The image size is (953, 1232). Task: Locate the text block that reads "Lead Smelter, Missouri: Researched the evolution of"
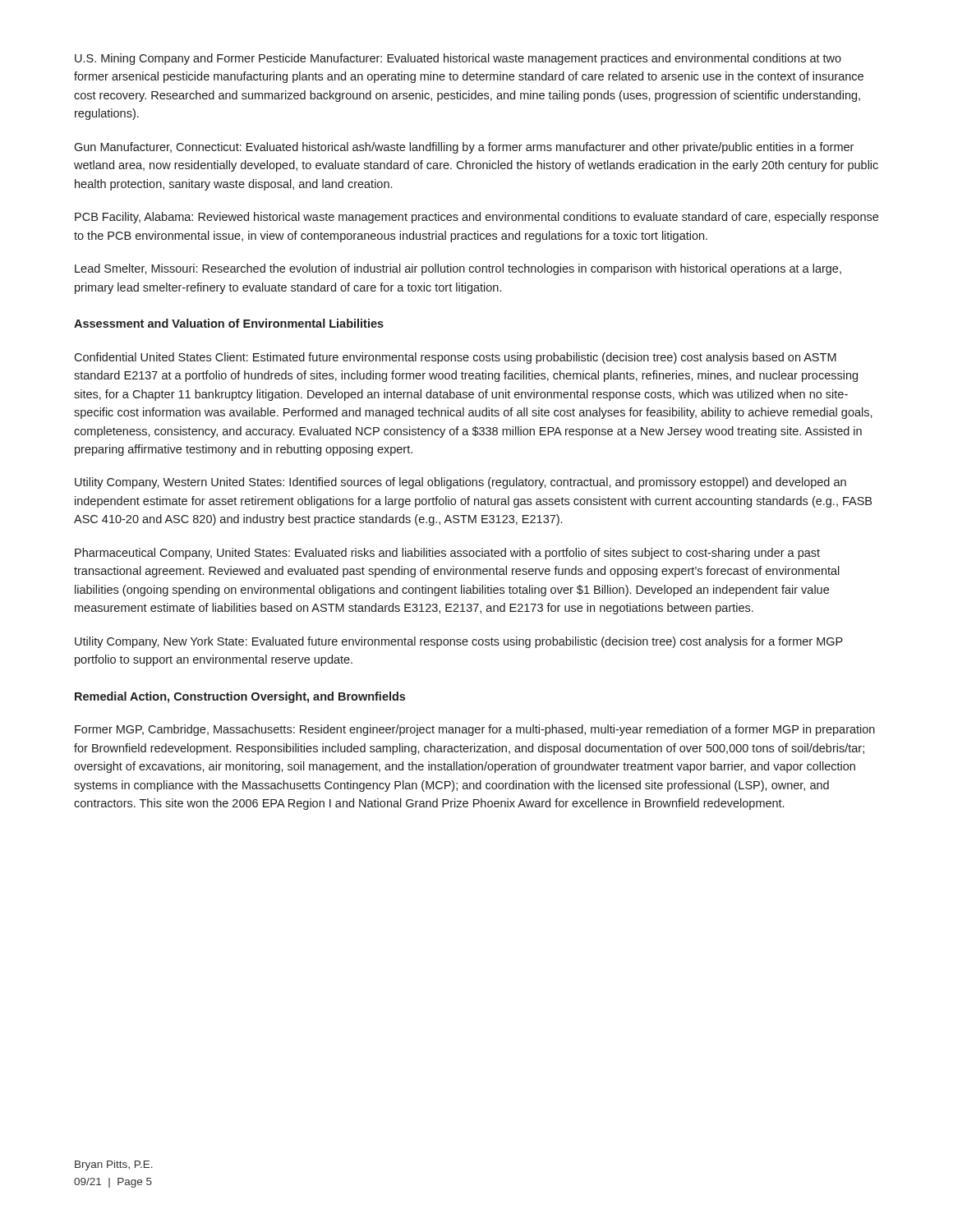[458, 278]
